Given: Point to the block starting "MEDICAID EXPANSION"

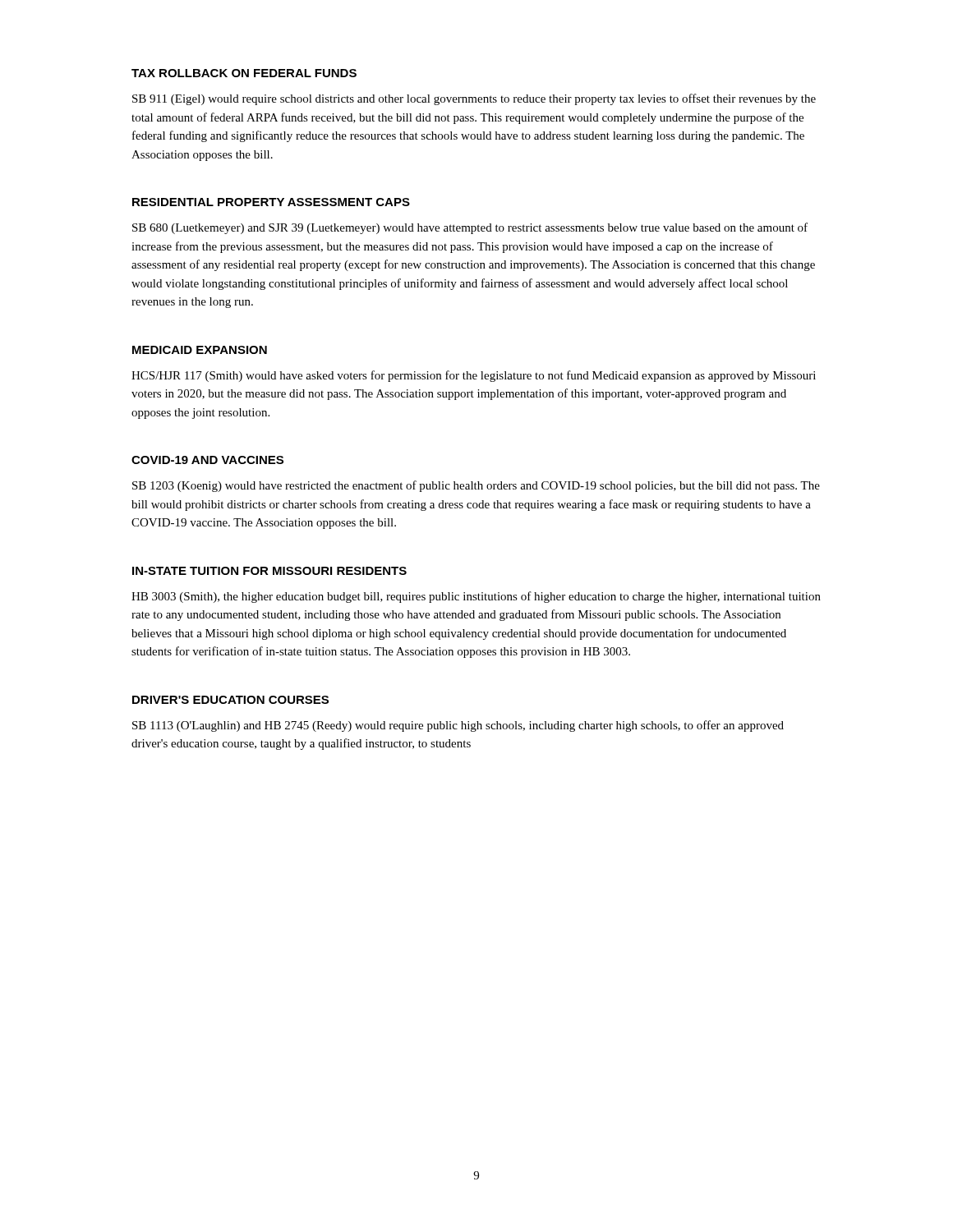Looking at the screenshot, I should tap(199, 349).
